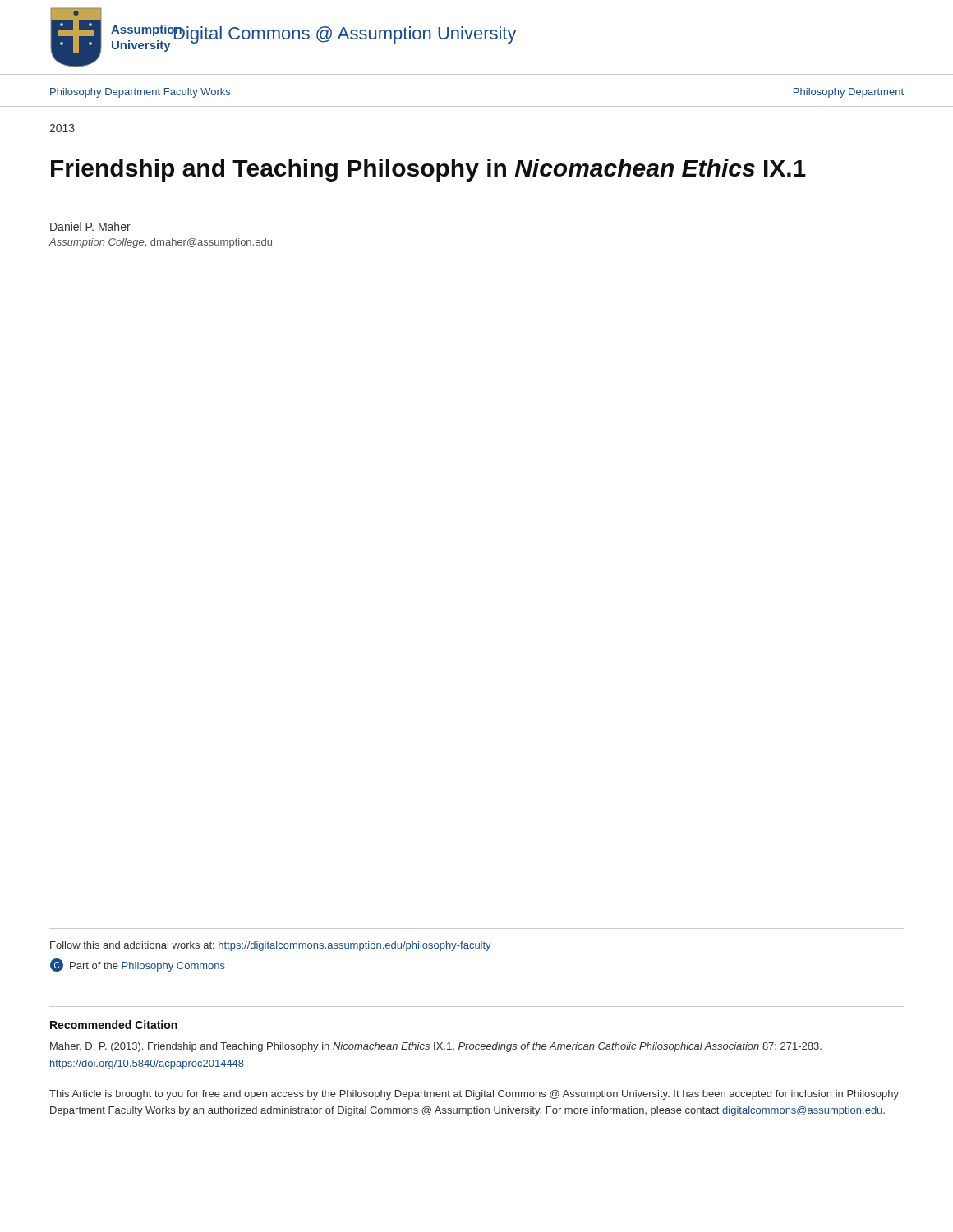
Task: Select the logo
Action: 116,37
